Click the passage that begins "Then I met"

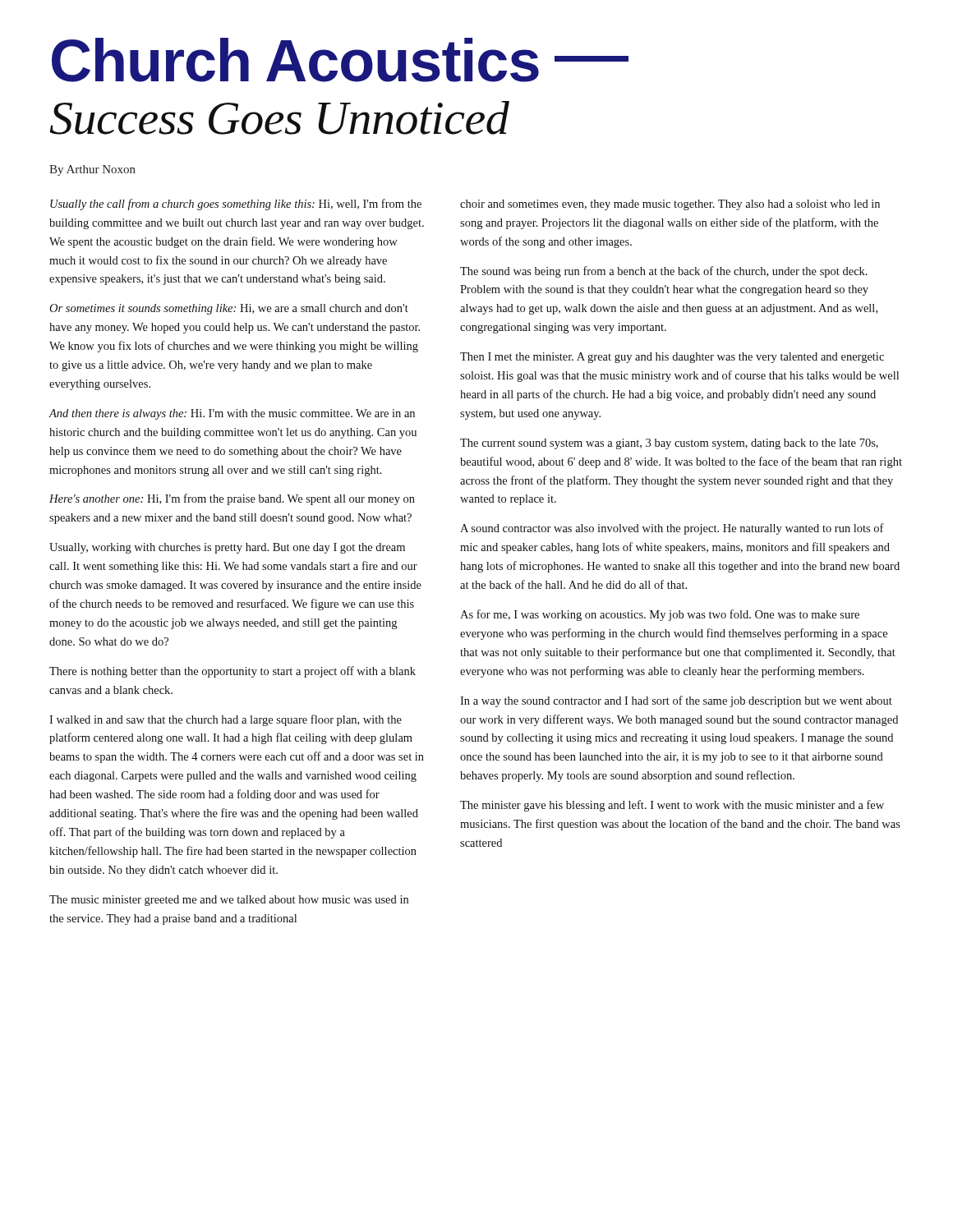pos(680,385)
